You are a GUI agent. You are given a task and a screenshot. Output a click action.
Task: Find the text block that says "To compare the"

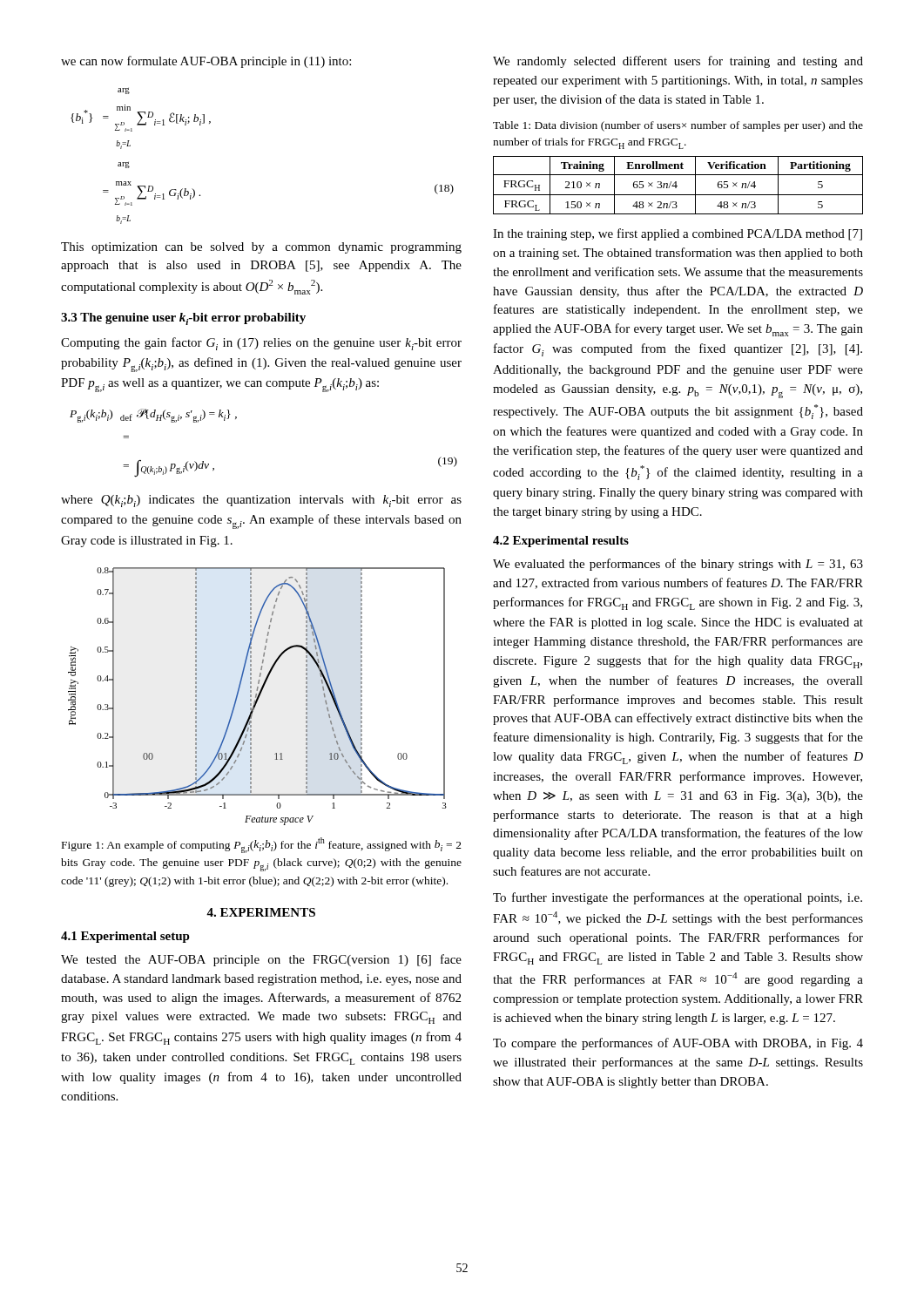click(x=678, y=1063)
